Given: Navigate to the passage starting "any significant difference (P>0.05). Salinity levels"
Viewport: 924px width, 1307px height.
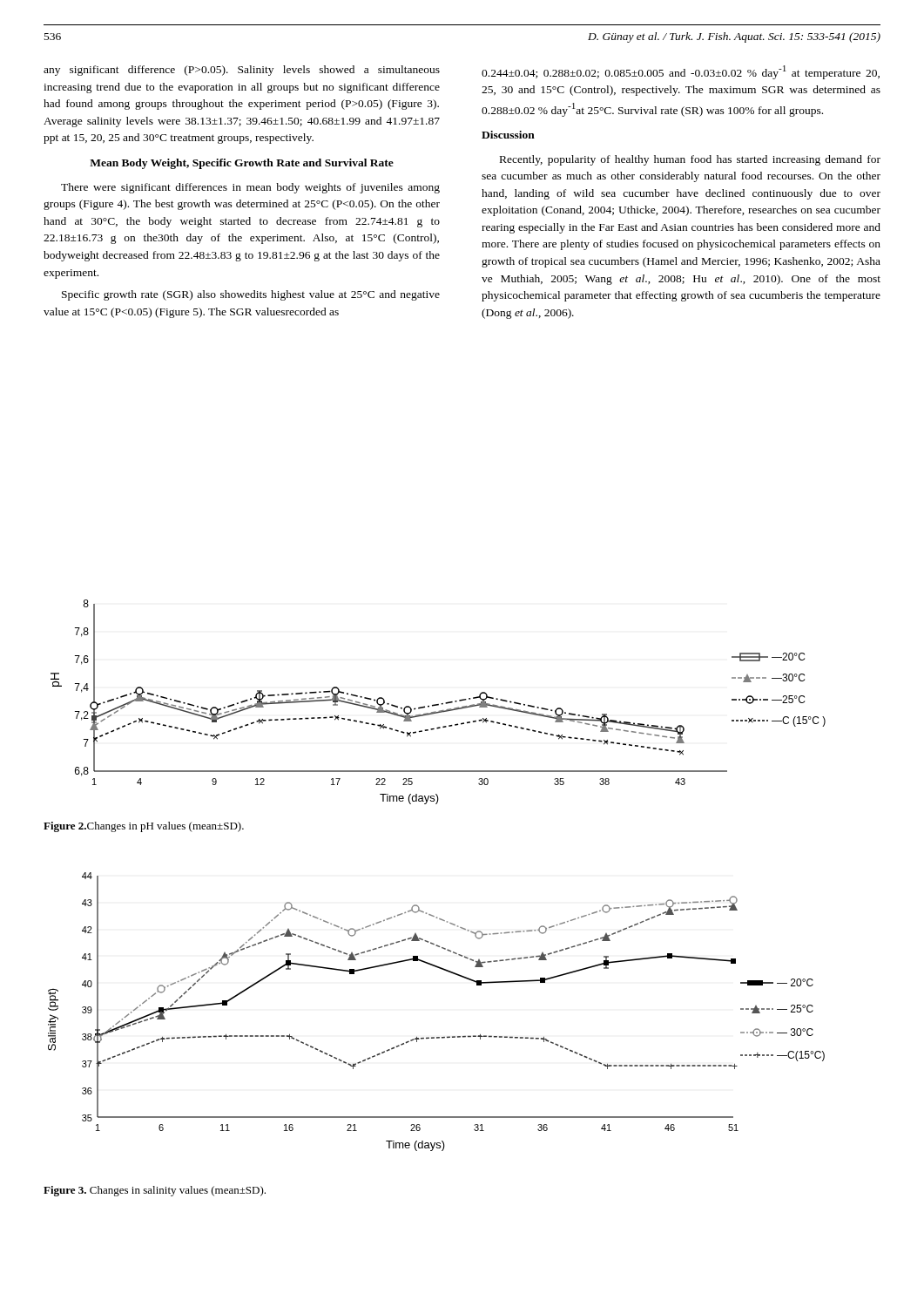Looking at the screenshot, I should coord(242,104).
